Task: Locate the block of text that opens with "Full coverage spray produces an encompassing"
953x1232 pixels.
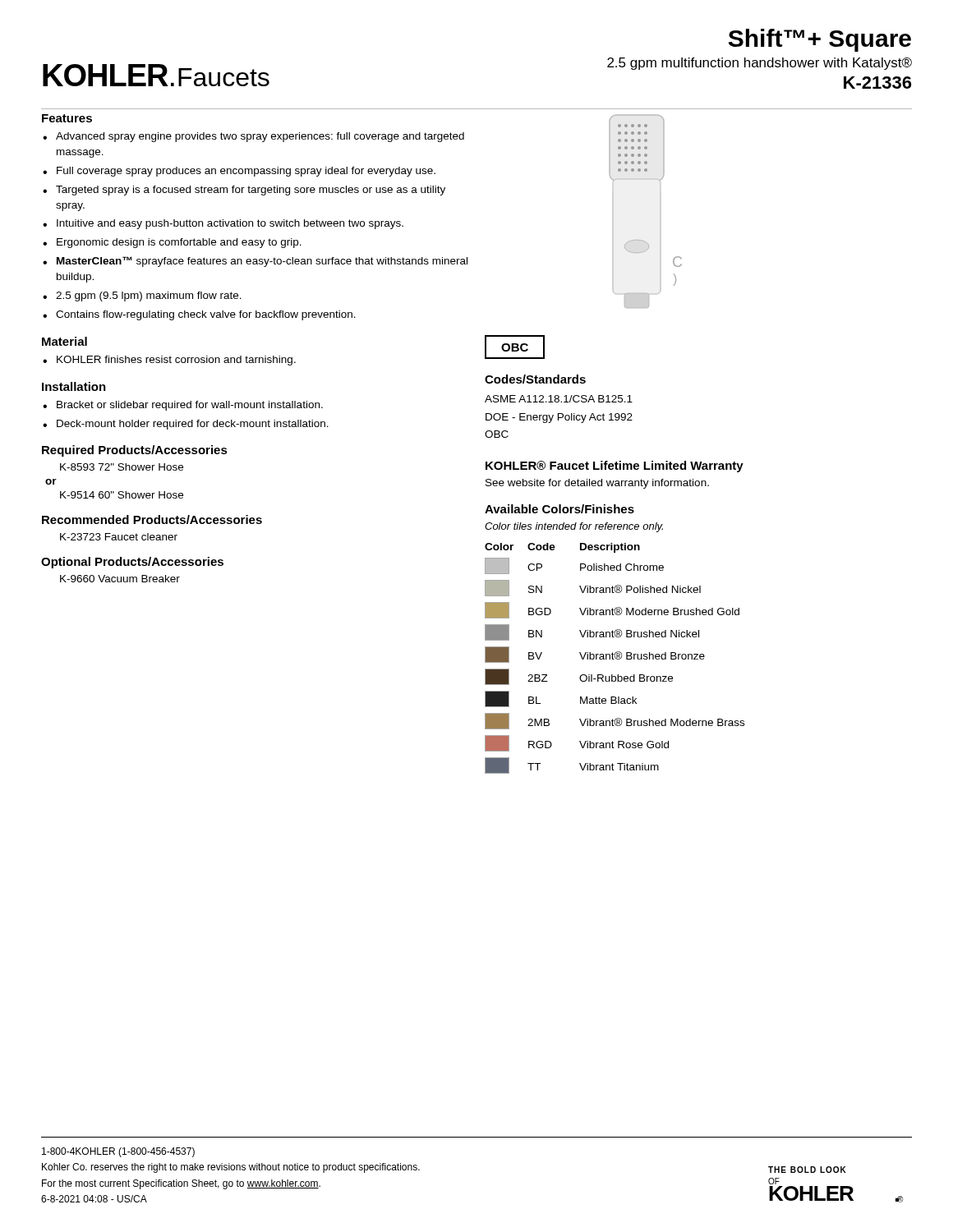Action: pyautogui.click(x=246, y=170)
